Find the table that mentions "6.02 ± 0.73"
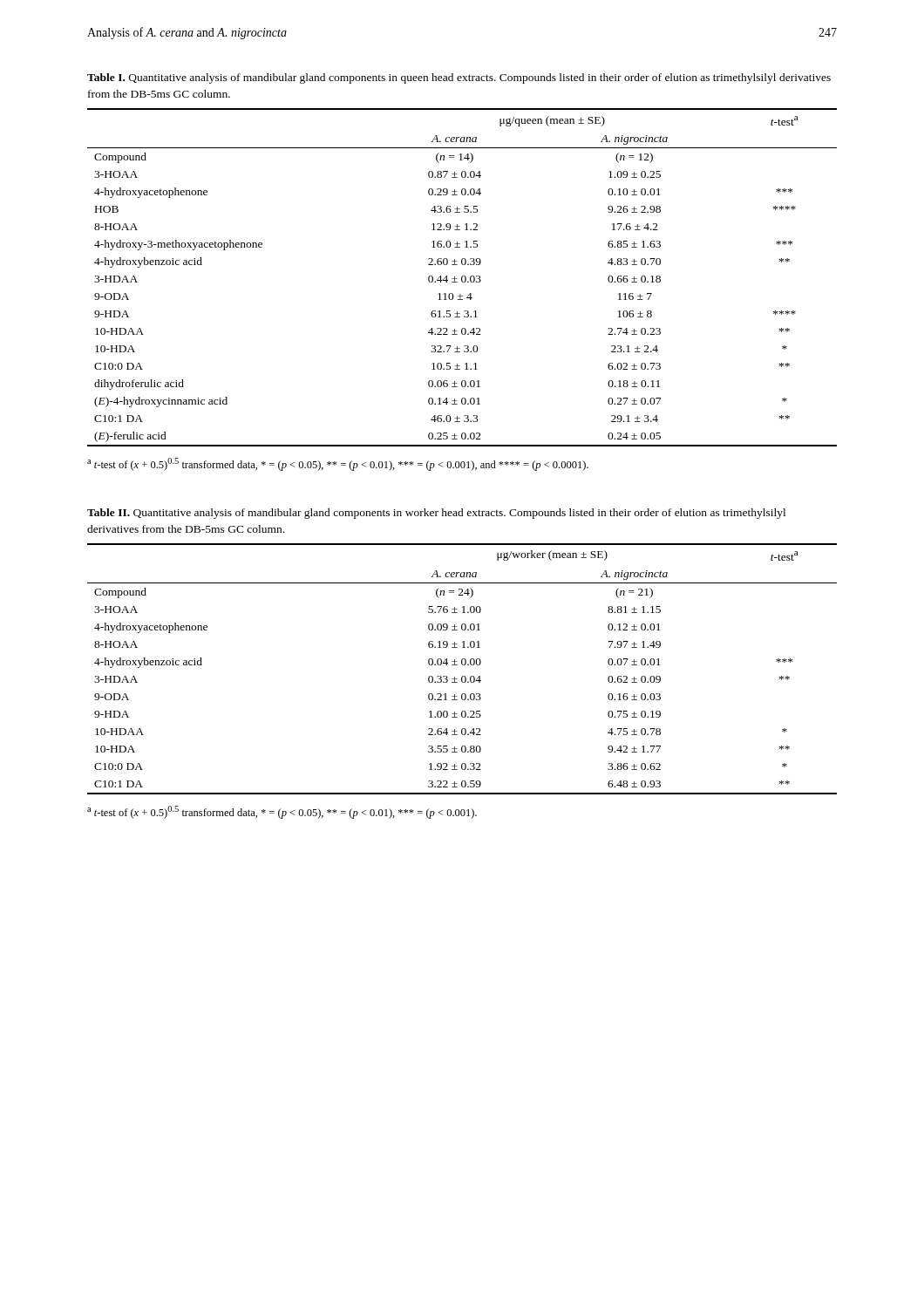924x1308 pixels. pyautogui.click(x=462, y=277)
